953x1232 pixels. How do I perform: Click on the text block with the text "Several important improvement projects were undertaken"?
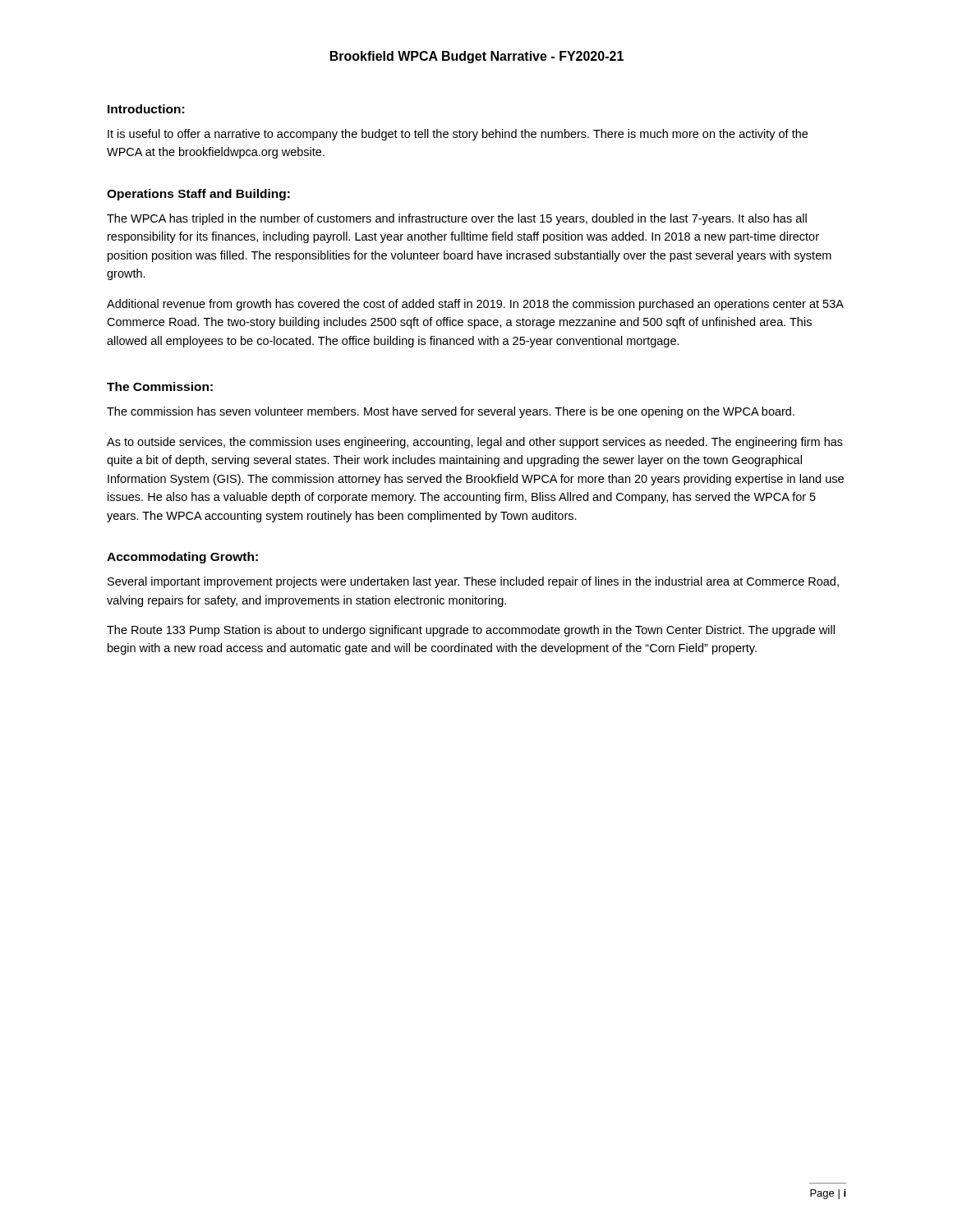473,591
